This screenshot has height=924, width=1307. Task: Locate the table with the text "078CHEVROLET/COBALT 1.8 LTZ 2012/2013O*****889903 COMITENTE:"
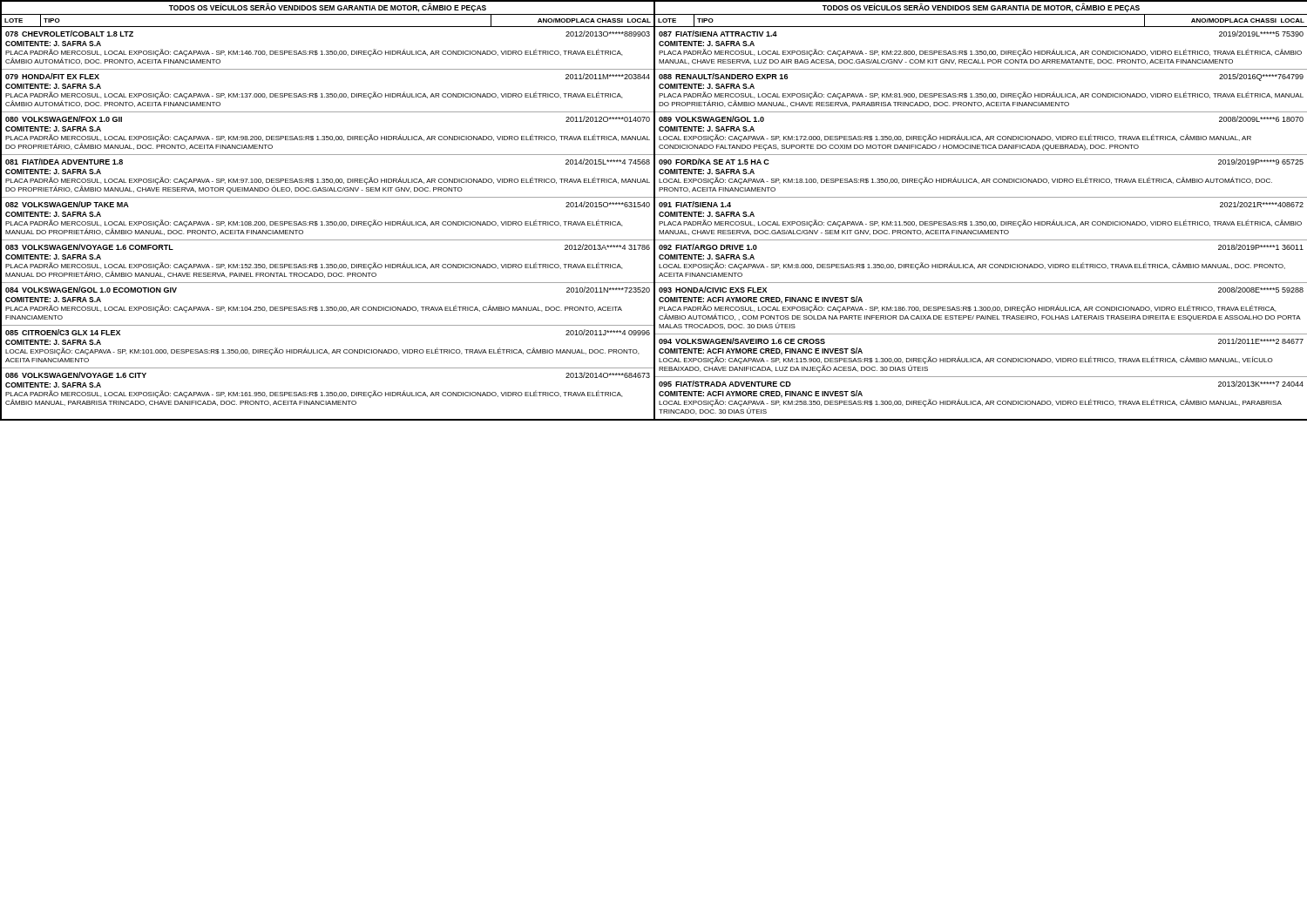coord(328,219)
